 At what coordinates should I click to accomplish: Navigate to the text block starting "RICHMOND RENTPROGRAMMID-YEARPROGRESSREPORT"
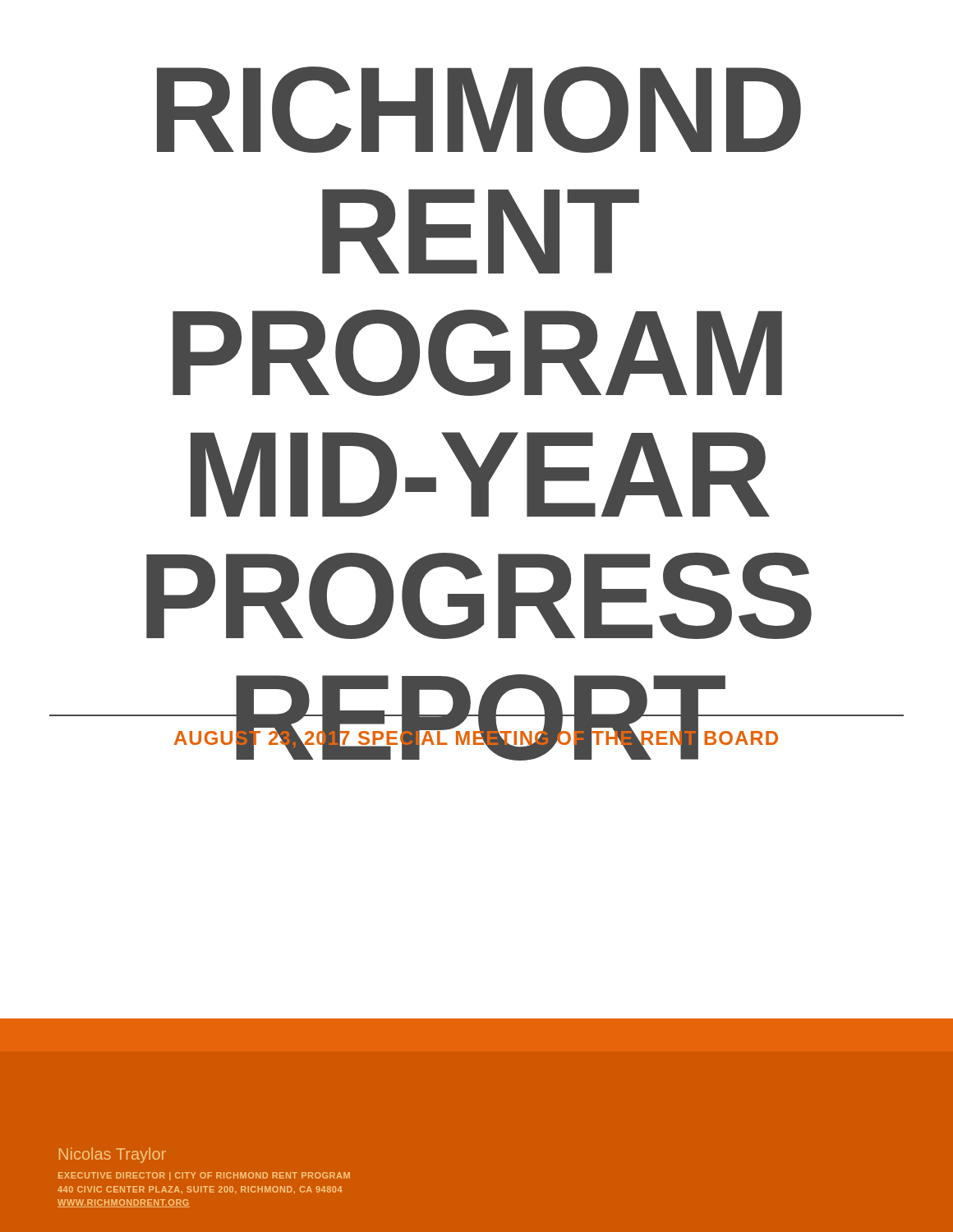[476, 414]
